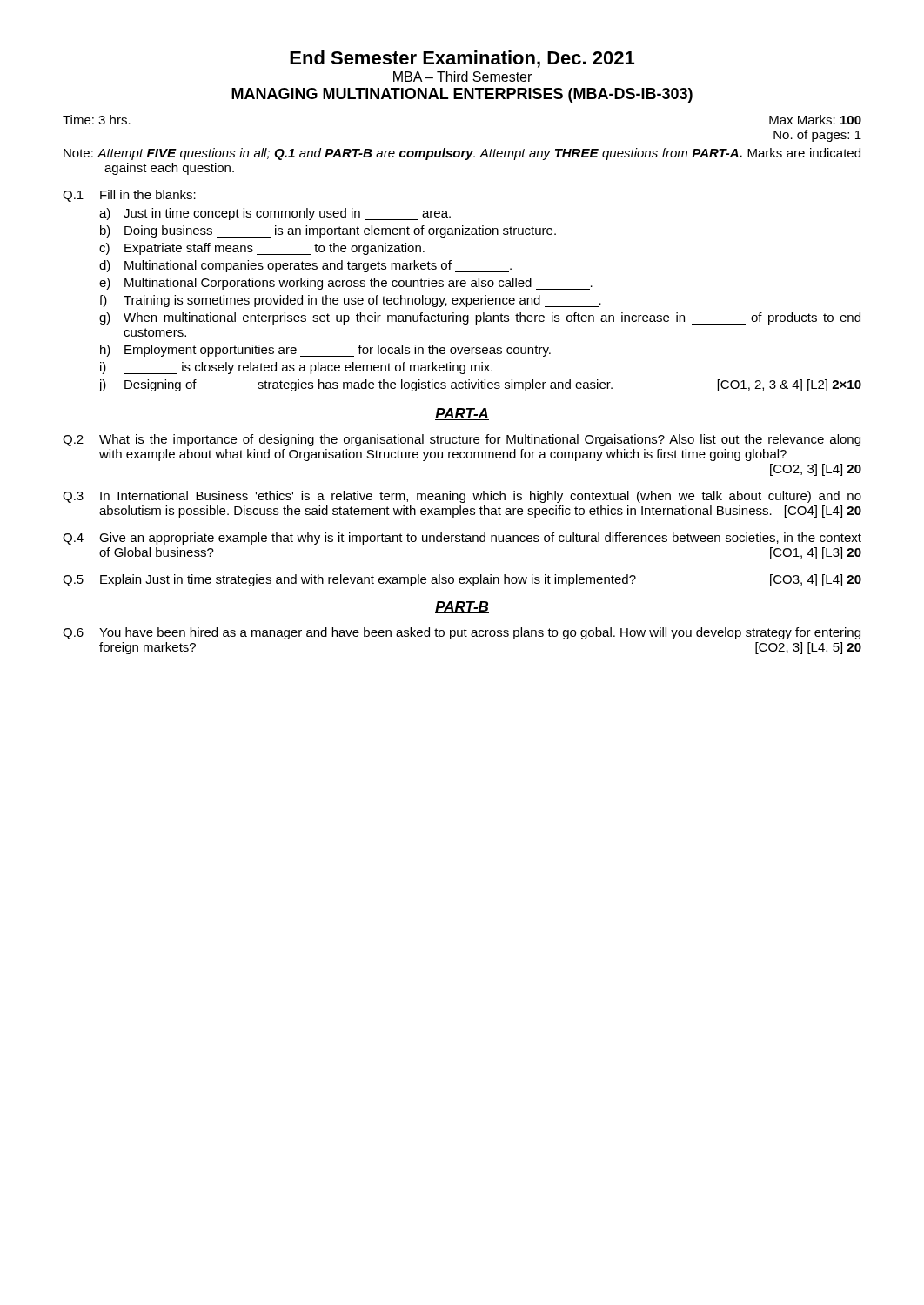Click the passage that begins "Note: Attempt FIVE questions in all;"

coord(462,160)
